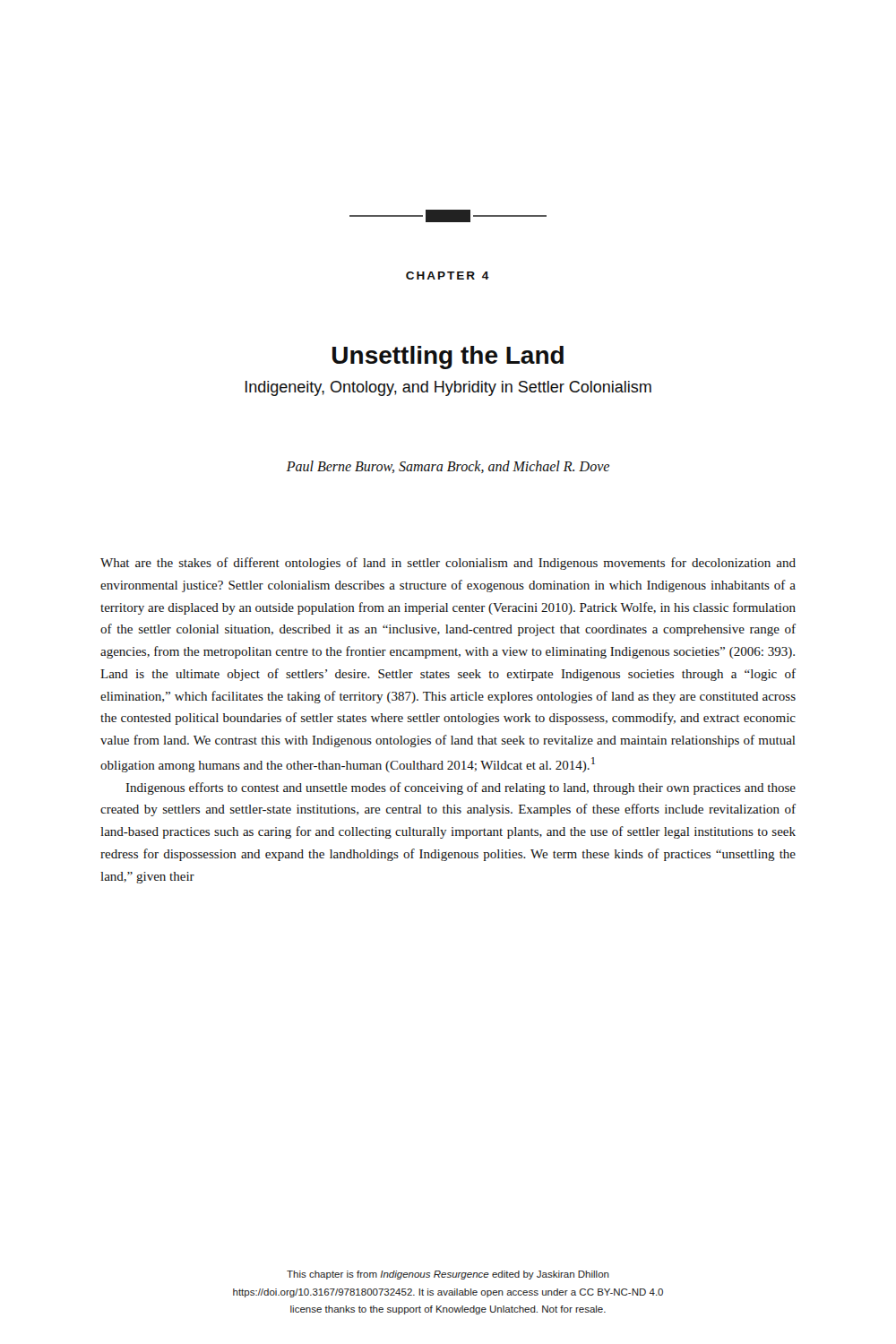Navigate to the block starting "Unsettling the Land"
Viewport: 896px width, 1344px height.
pos(448,355)
